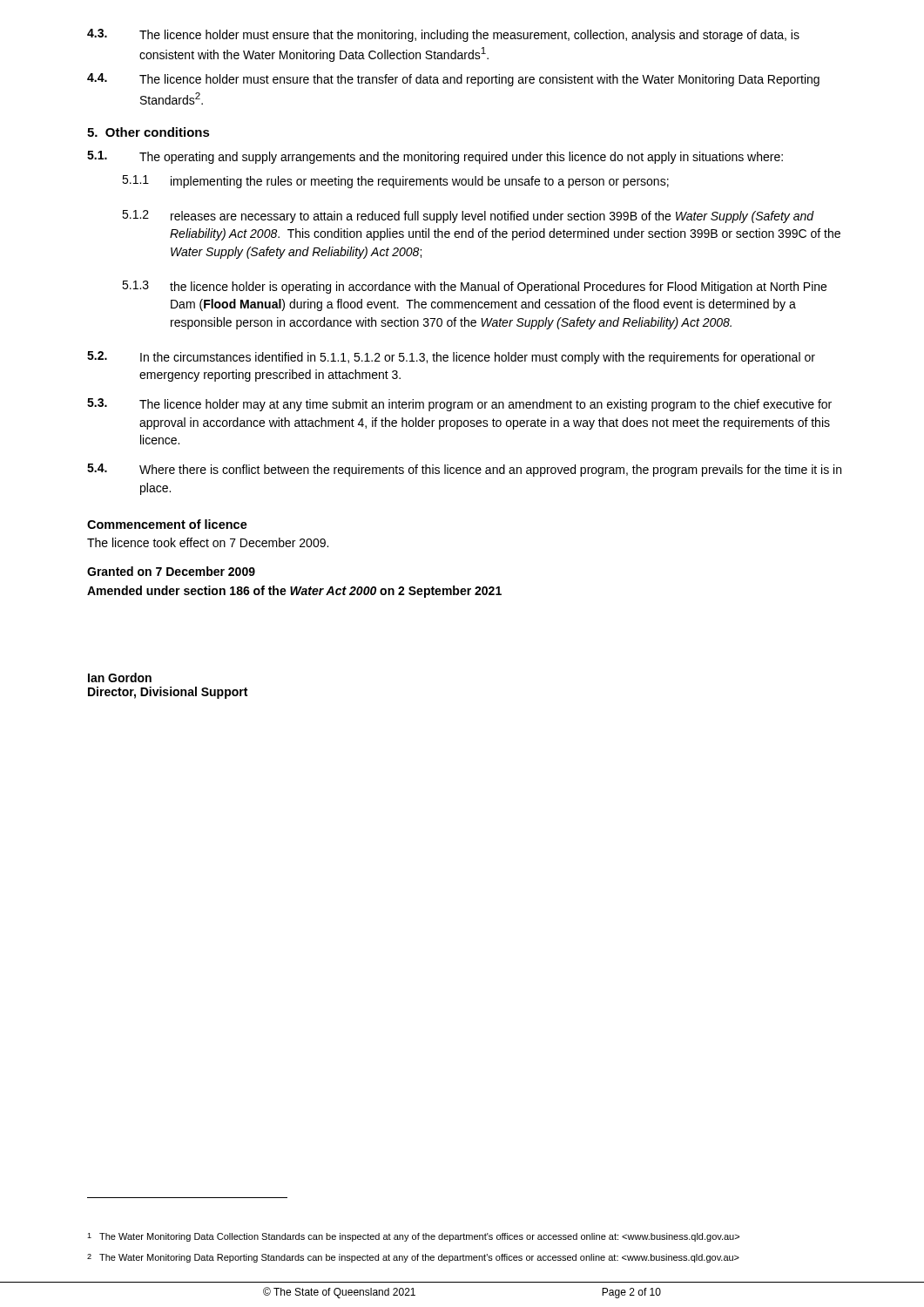Where is the passage that starts "5.1.2 releases are necessary to attain a reduced"?
Viewport: 924px width, 1307px height.
488,234
